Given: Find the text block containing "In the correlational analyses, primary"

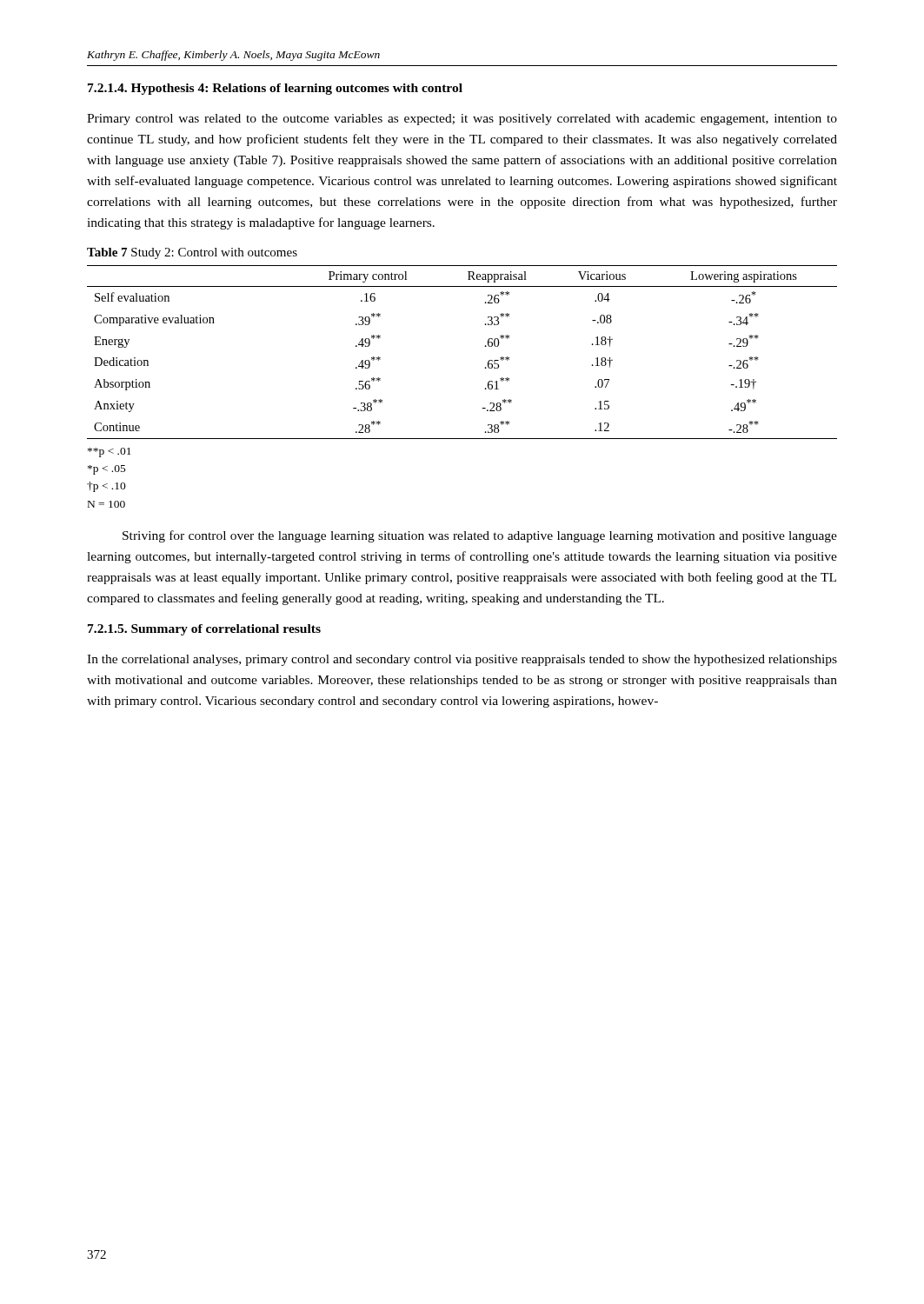Looking at the screenshot, I should click(x=462, y=679).
